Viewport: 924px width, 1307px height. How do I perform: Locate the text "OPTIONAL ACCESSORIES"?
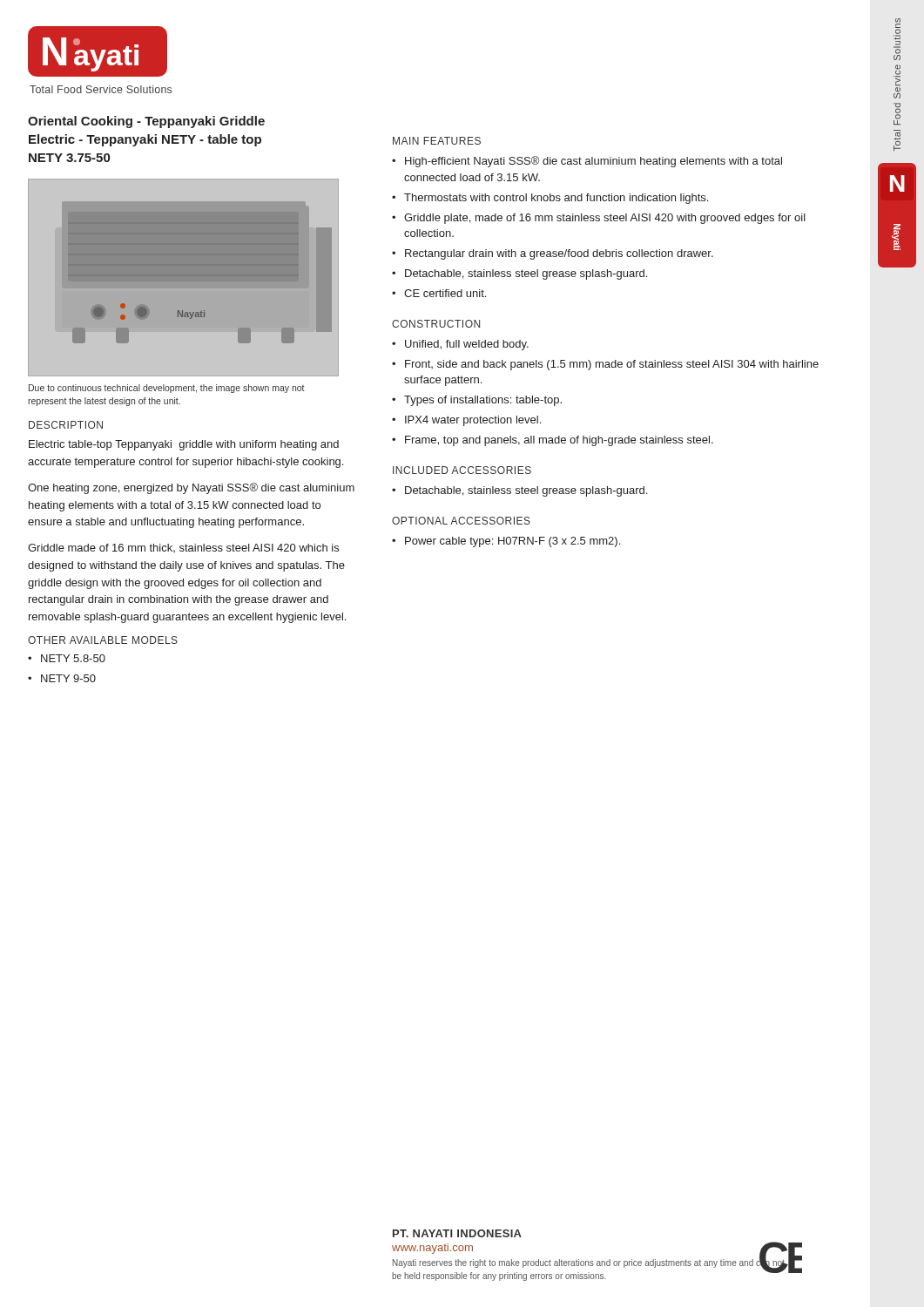461,521
